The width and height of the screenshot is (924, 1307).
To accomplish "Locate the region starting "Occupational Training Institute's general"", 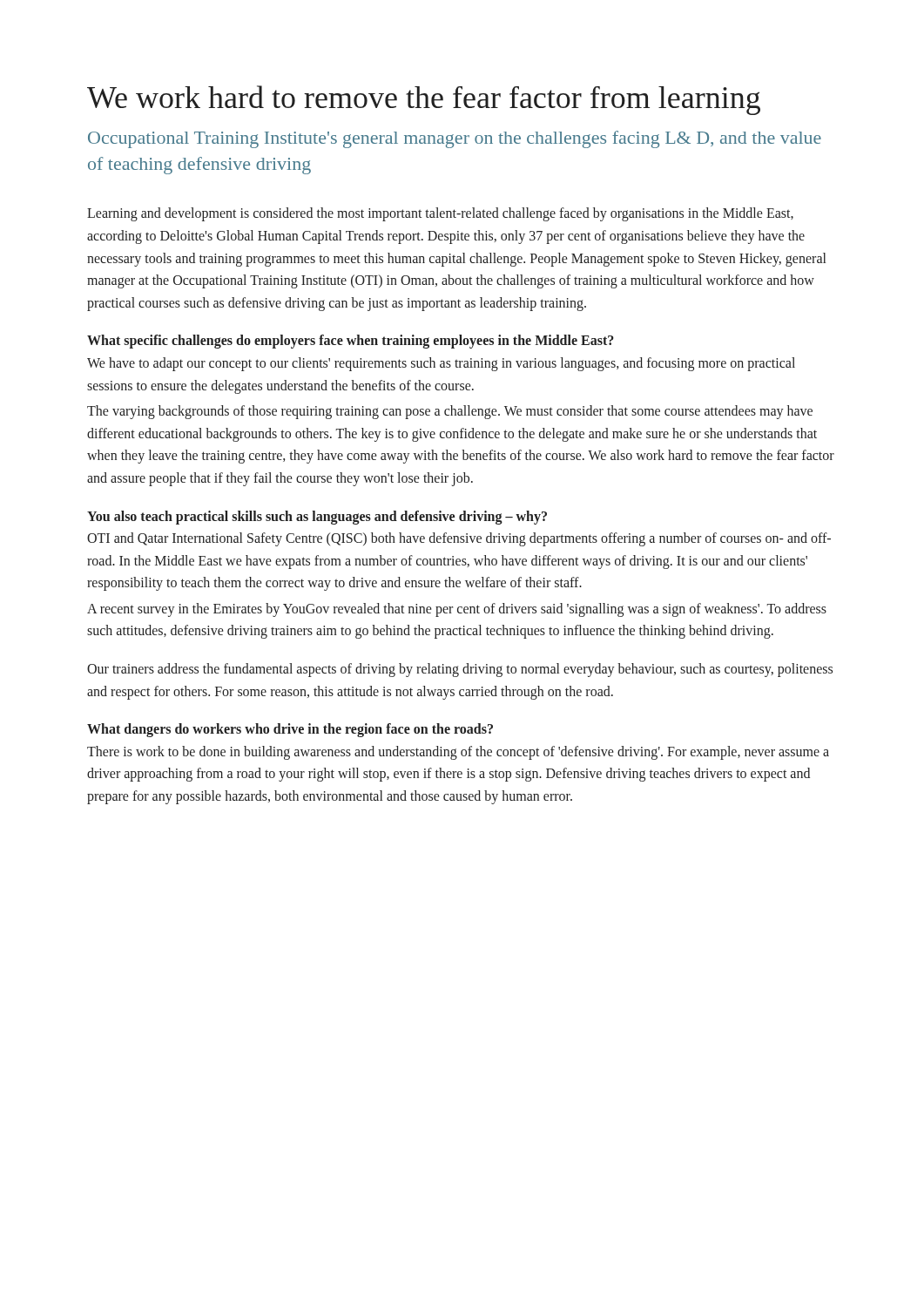I will 454,150.
